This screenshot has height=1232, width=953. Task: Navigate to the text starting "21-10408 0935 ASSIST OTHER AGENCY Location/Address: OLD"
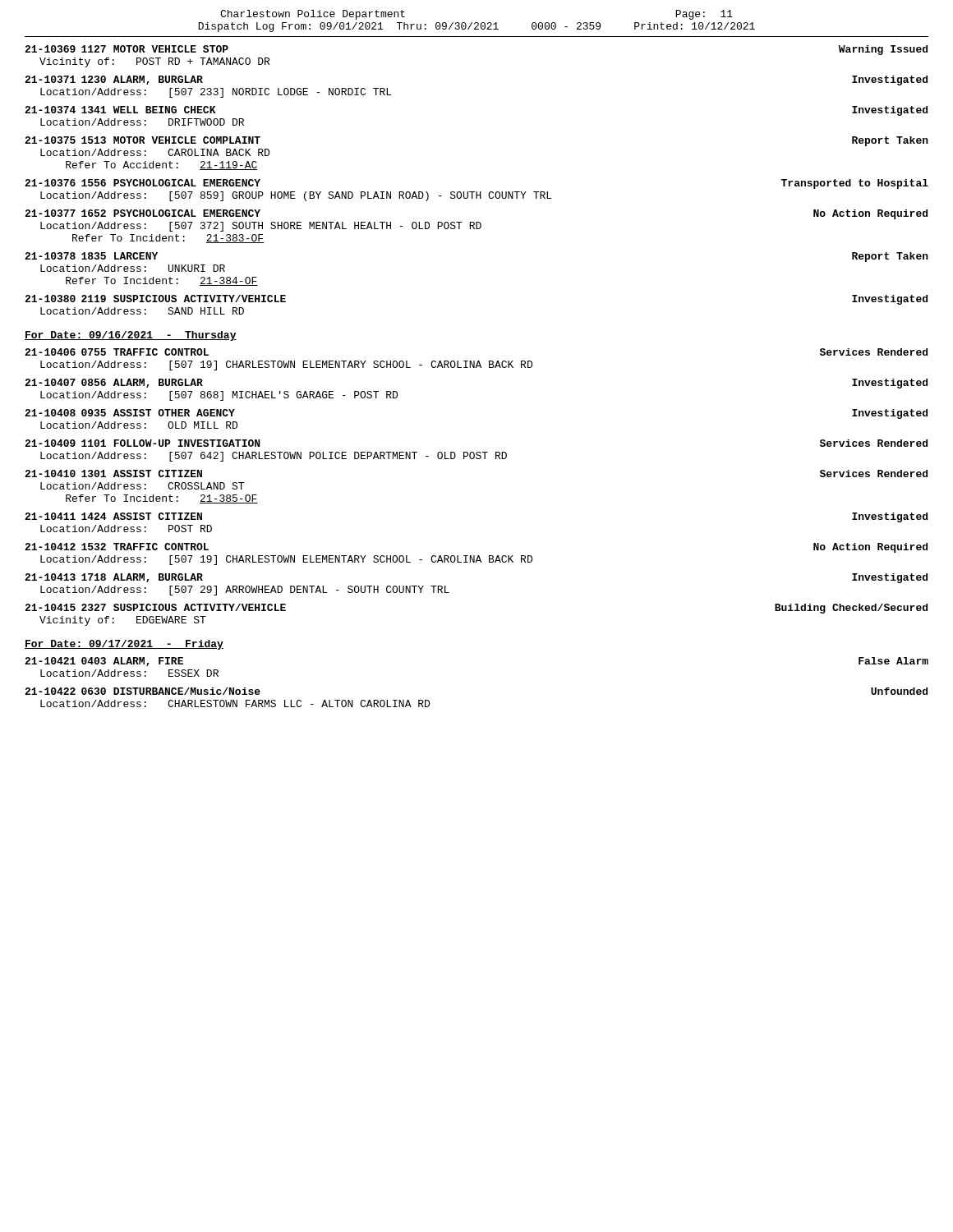(x=135, y=414)
